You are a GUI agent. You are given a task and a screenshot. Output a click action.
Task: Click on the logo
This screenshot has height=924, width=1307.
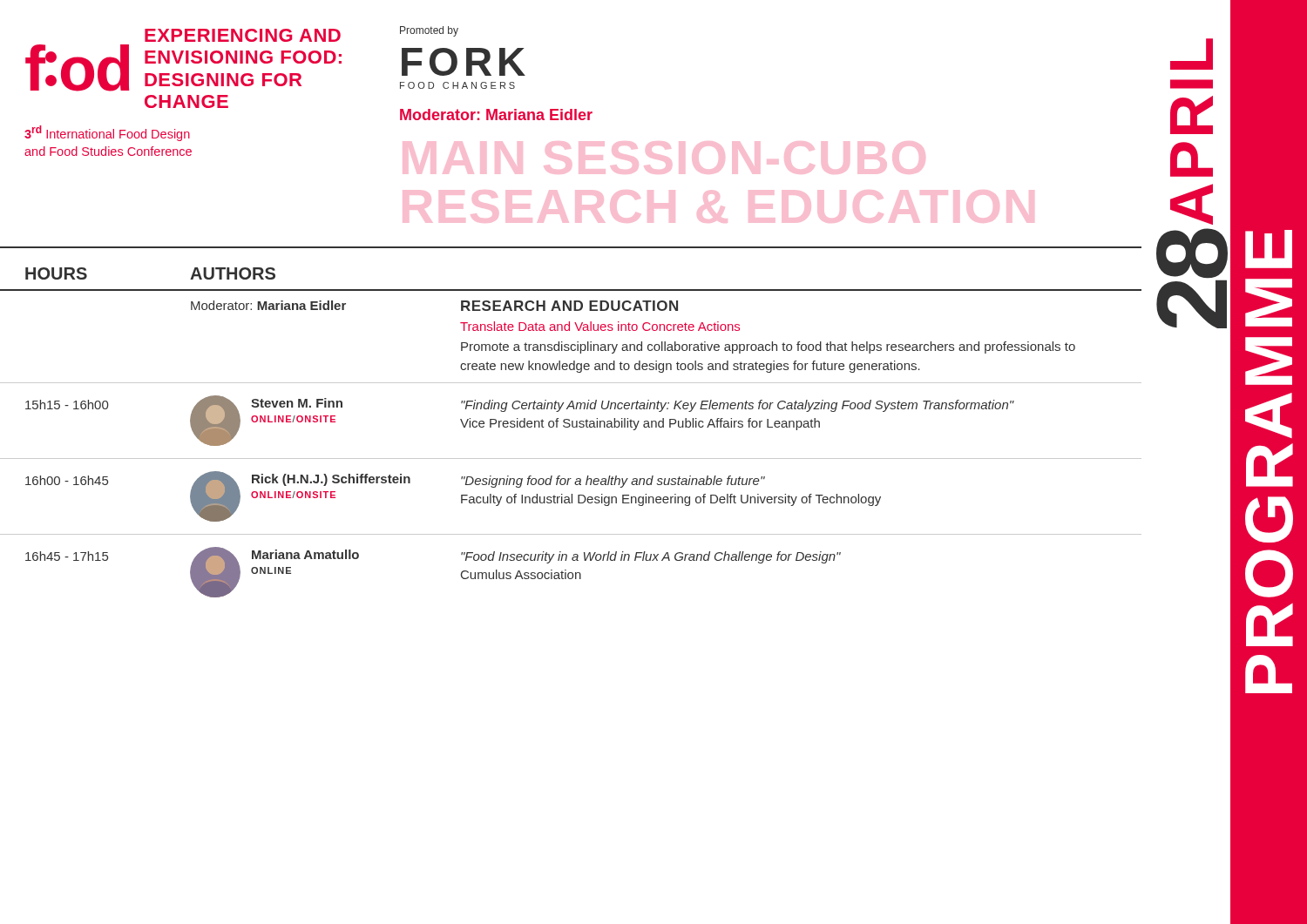click(757, 66)
